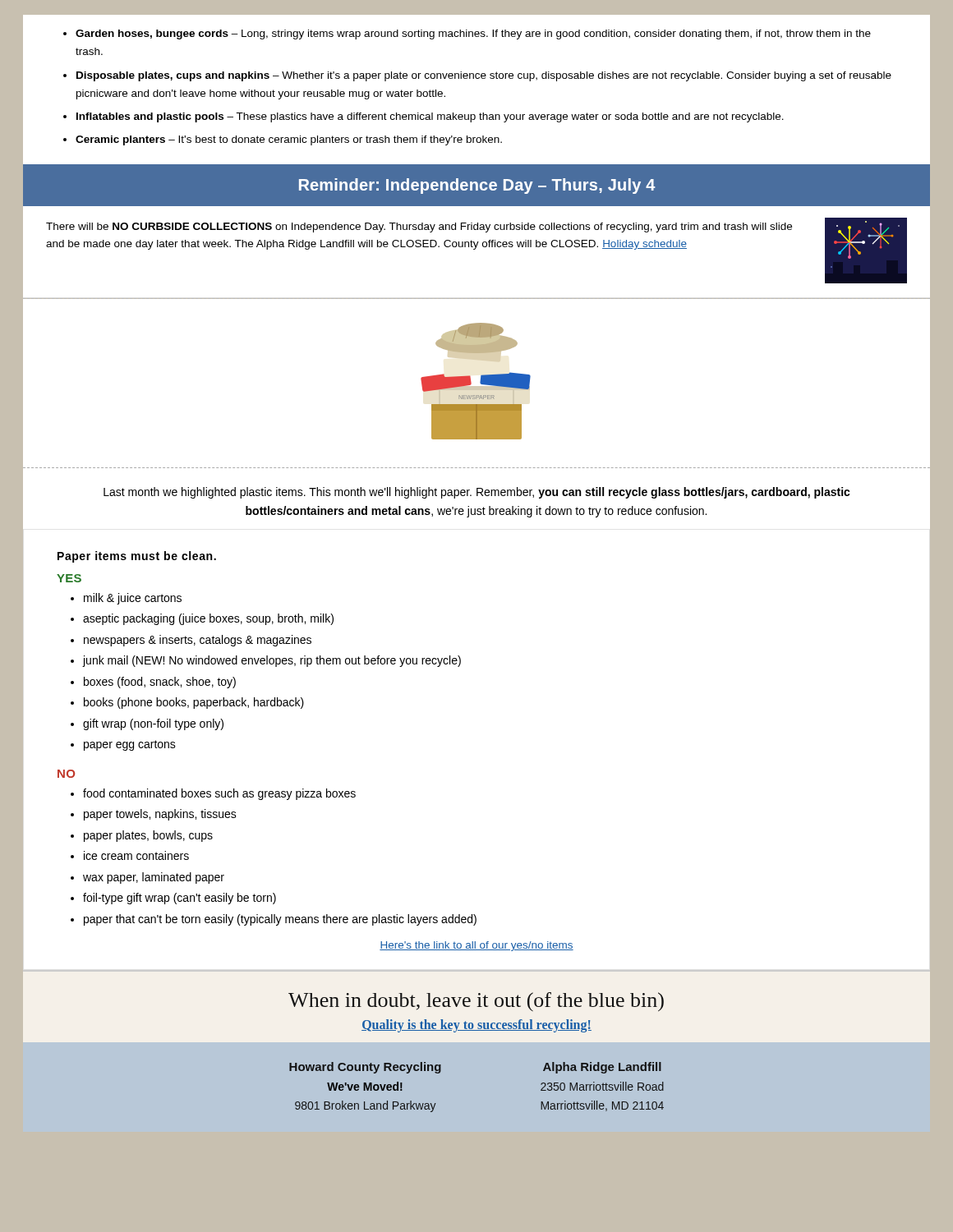Find the text starting "Garden hoses, bungee cords –"

[473, 42]
